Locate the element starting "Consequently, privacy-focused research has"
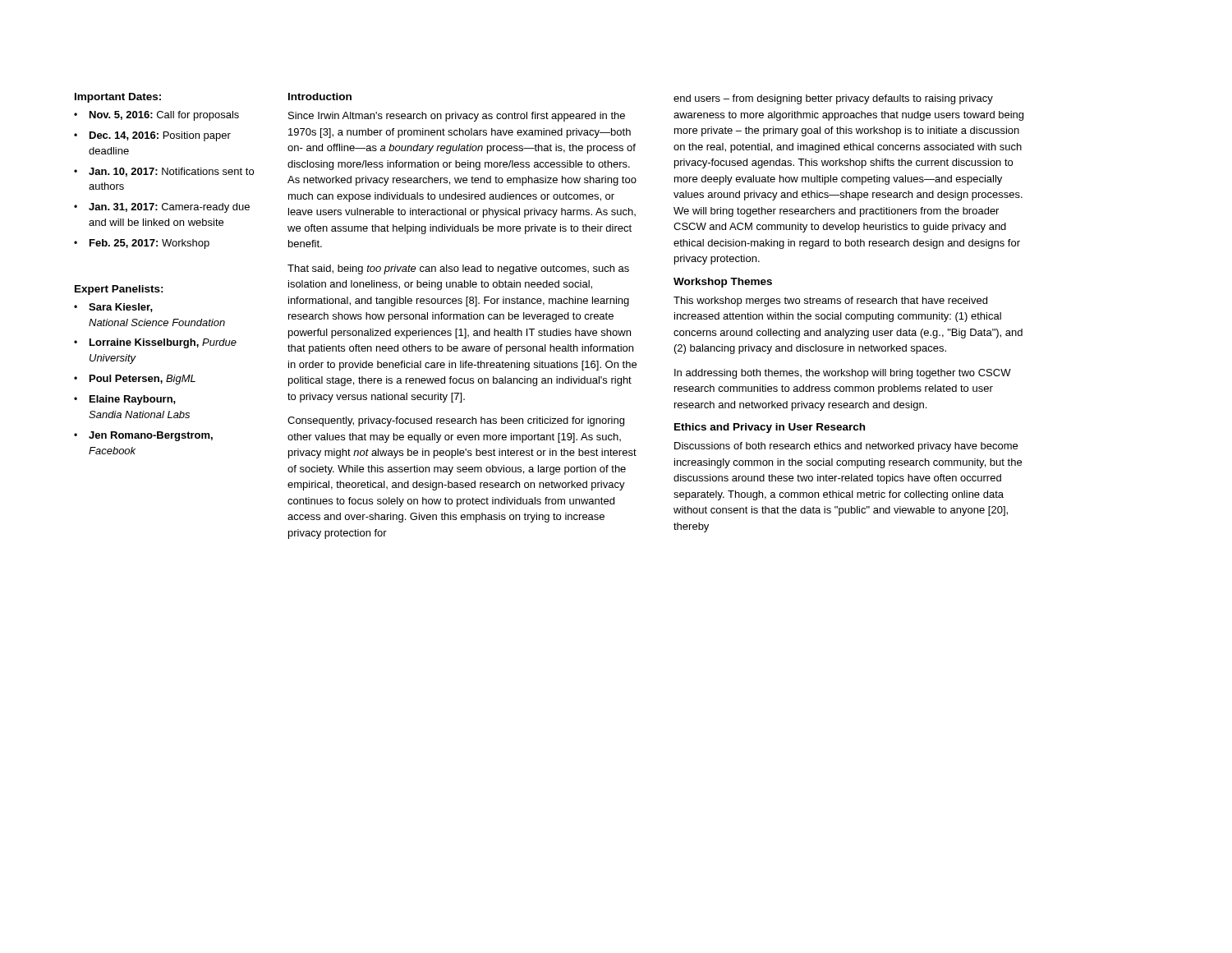 [x=462, y=476]
